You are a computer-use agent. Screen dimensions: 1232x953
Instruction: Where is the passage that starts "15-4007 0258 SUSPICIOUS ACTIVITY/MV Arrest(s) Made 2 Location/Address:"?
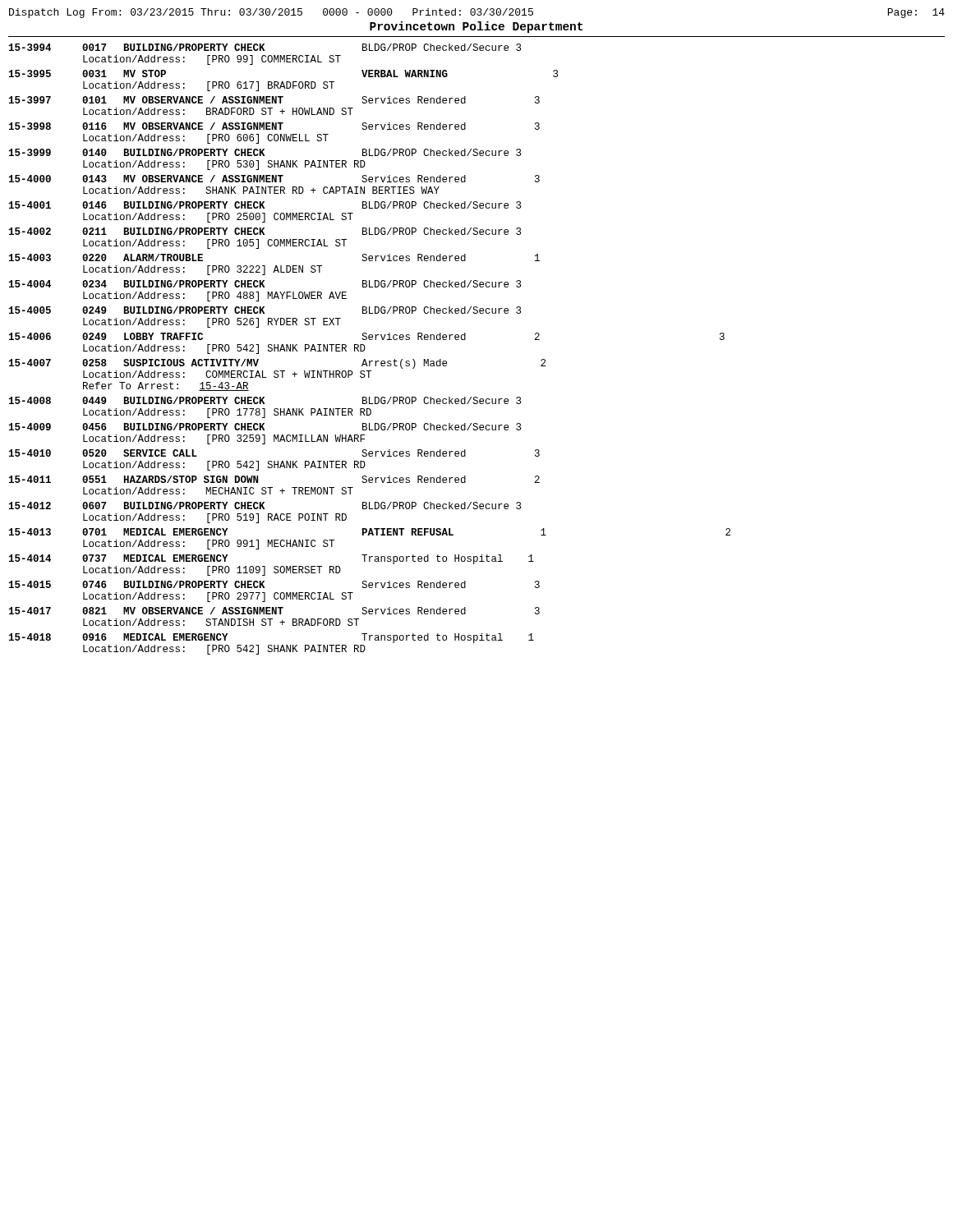pos(277,375)
